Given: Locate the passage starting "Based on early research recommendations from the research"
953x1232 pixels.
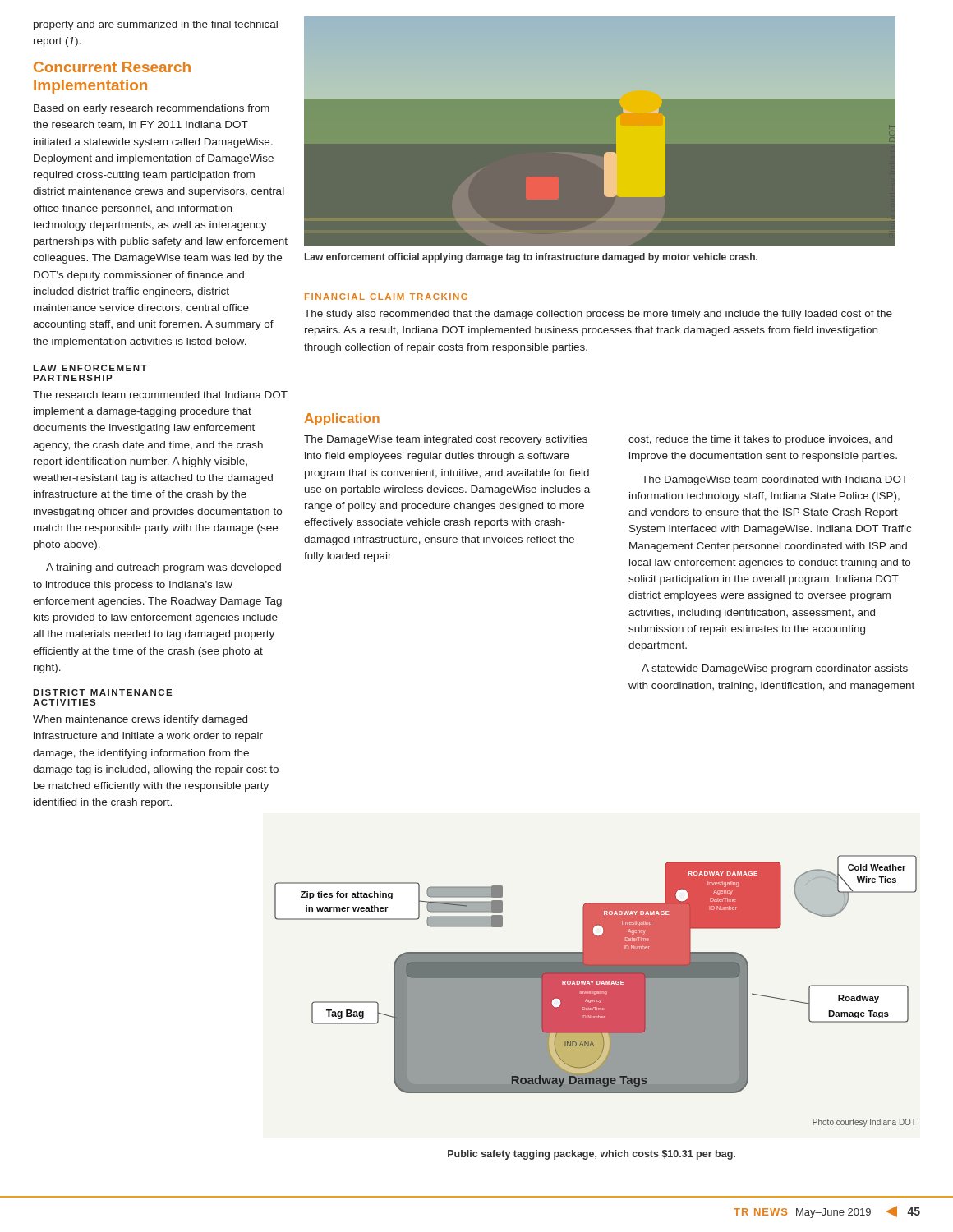Looking at the screenshot, I should 160,225.
